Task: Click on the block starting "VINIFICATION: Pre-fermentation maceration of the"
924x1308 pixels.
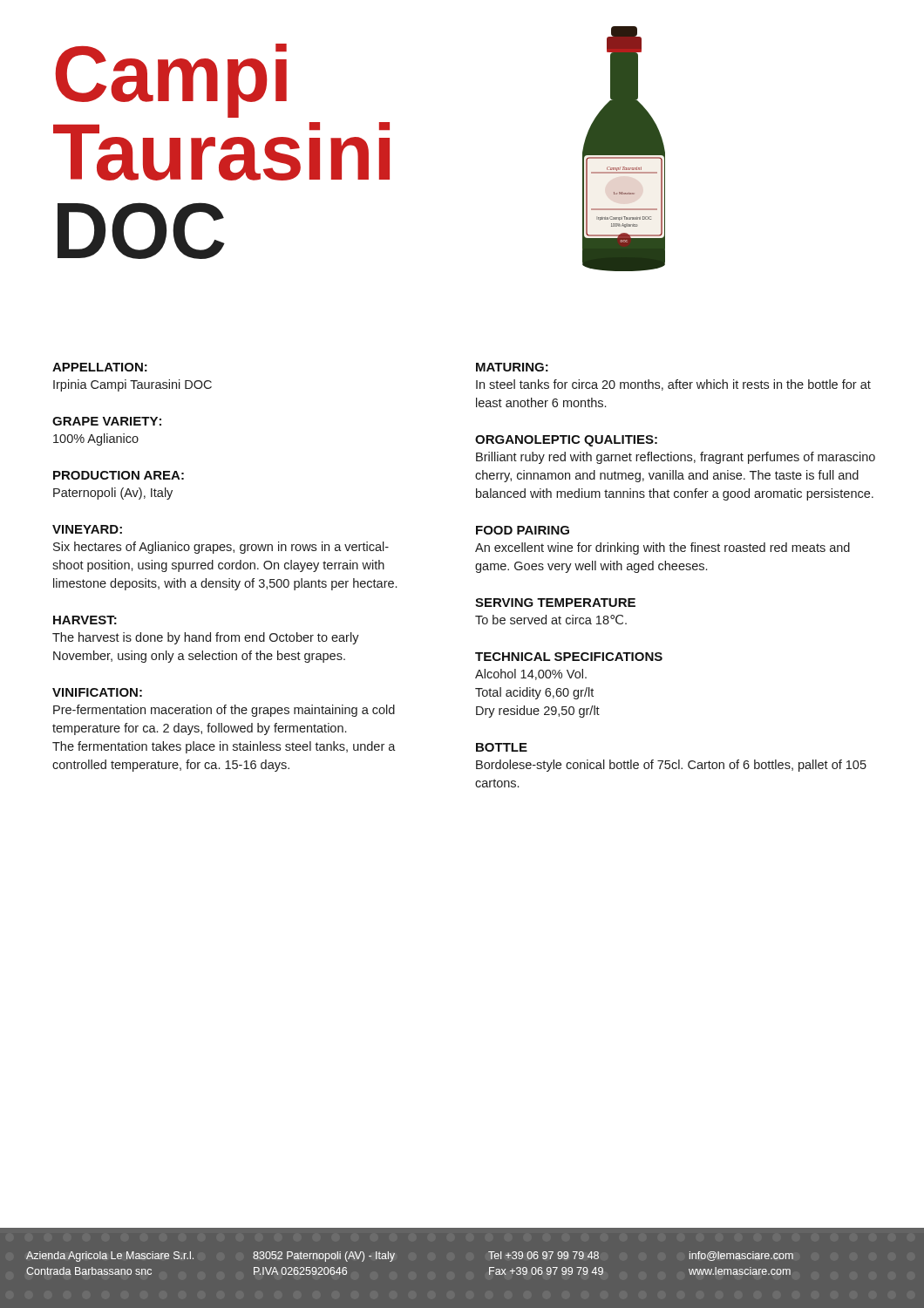Action: pos(235,730)
